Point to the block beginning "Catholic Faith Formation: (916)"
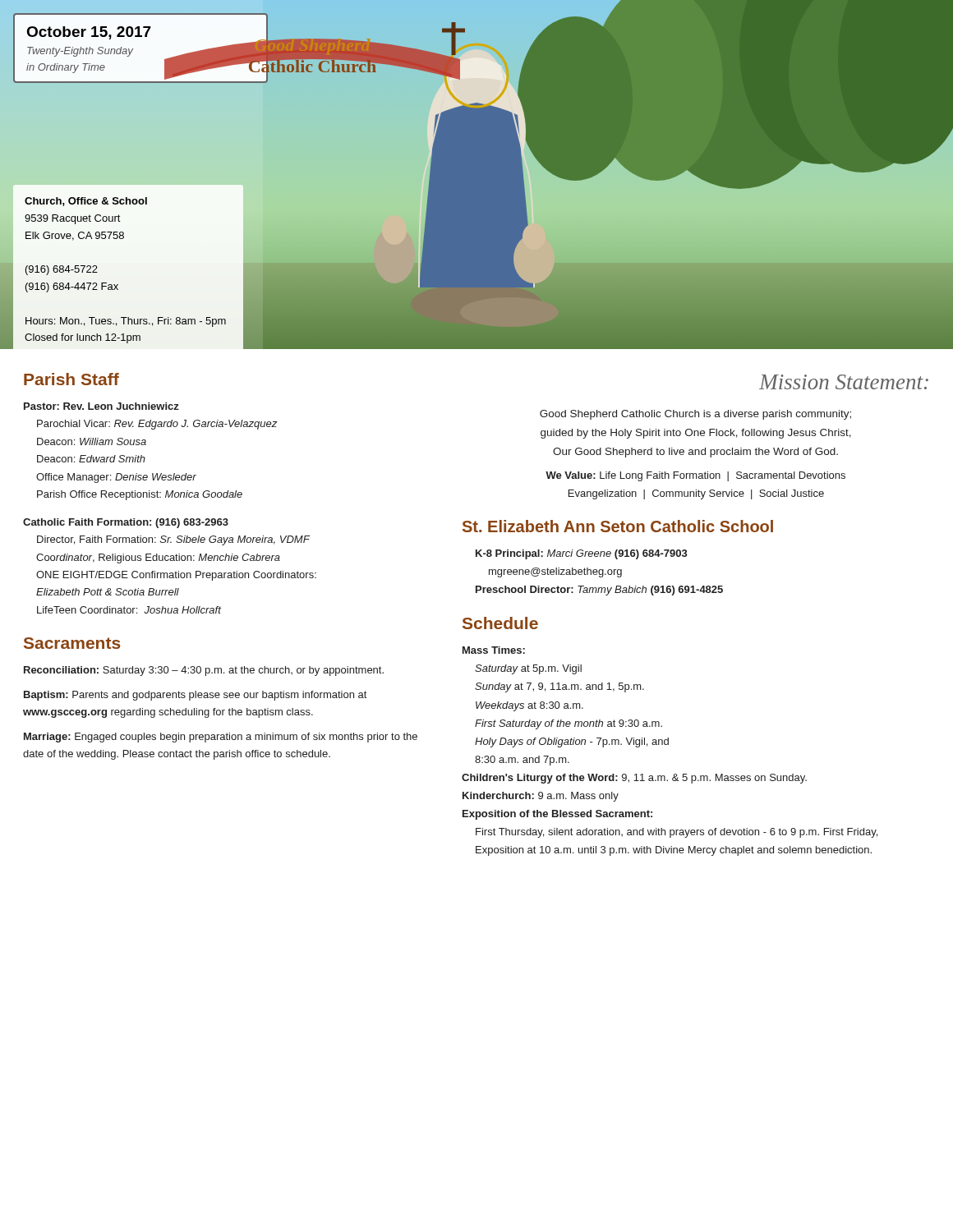This screenshot has width=953, height=1232. pos(224,567)
